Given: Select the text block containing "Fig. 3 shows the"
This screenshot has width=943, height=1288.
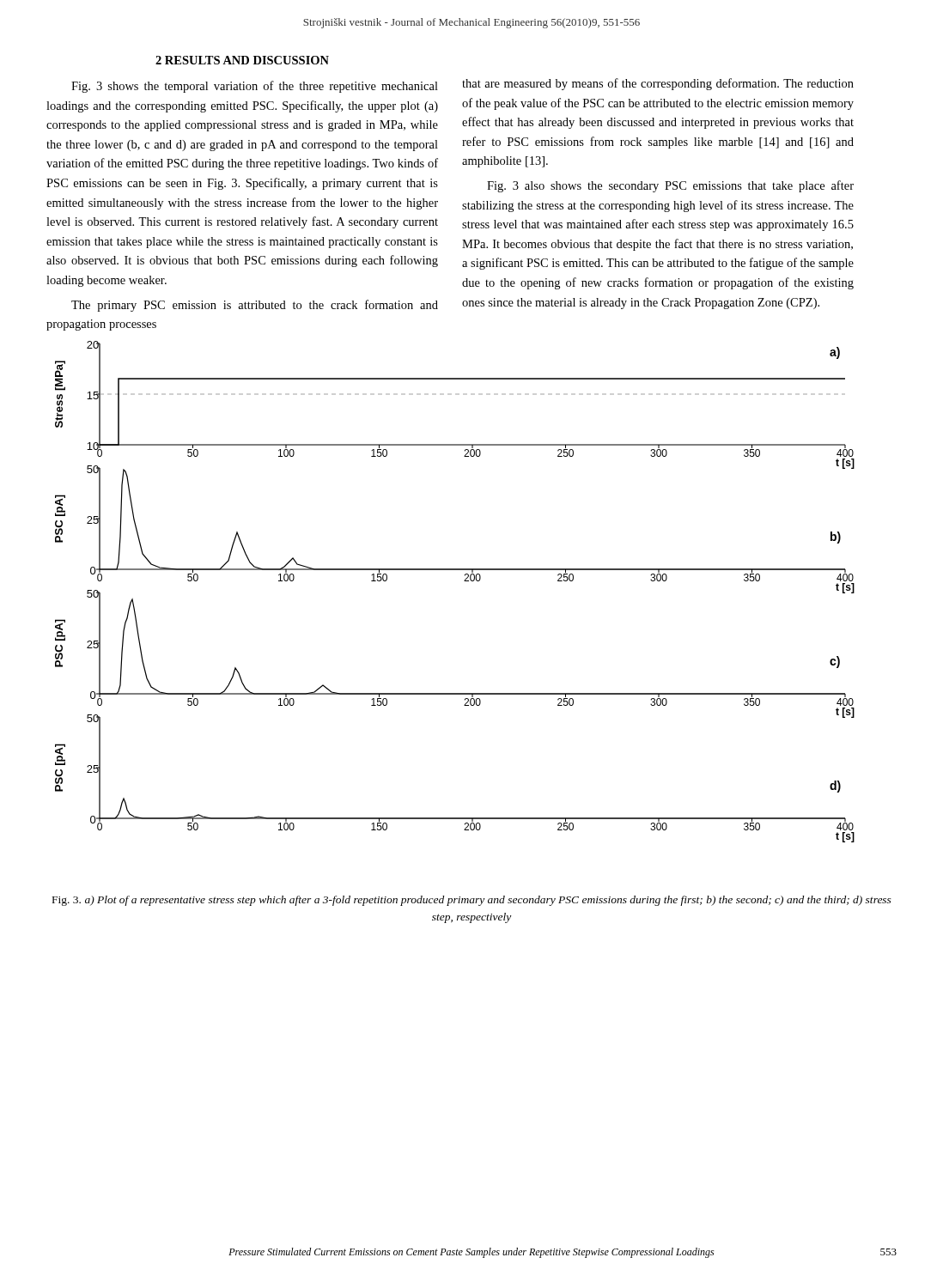Looking at the screenshot, I should (242, 205).
